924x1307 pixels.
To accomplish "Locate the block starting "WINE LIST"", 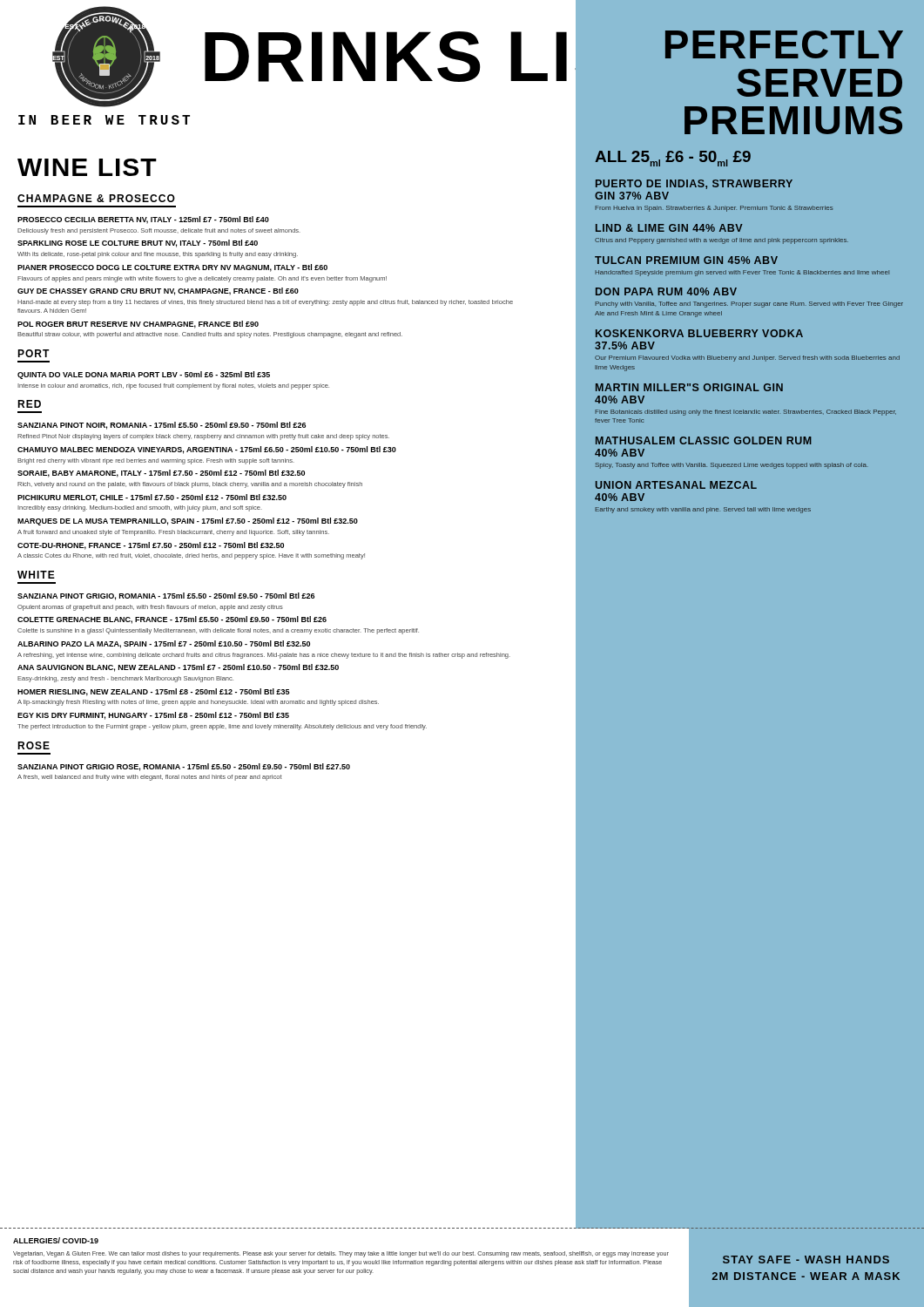I will point(87,167).
